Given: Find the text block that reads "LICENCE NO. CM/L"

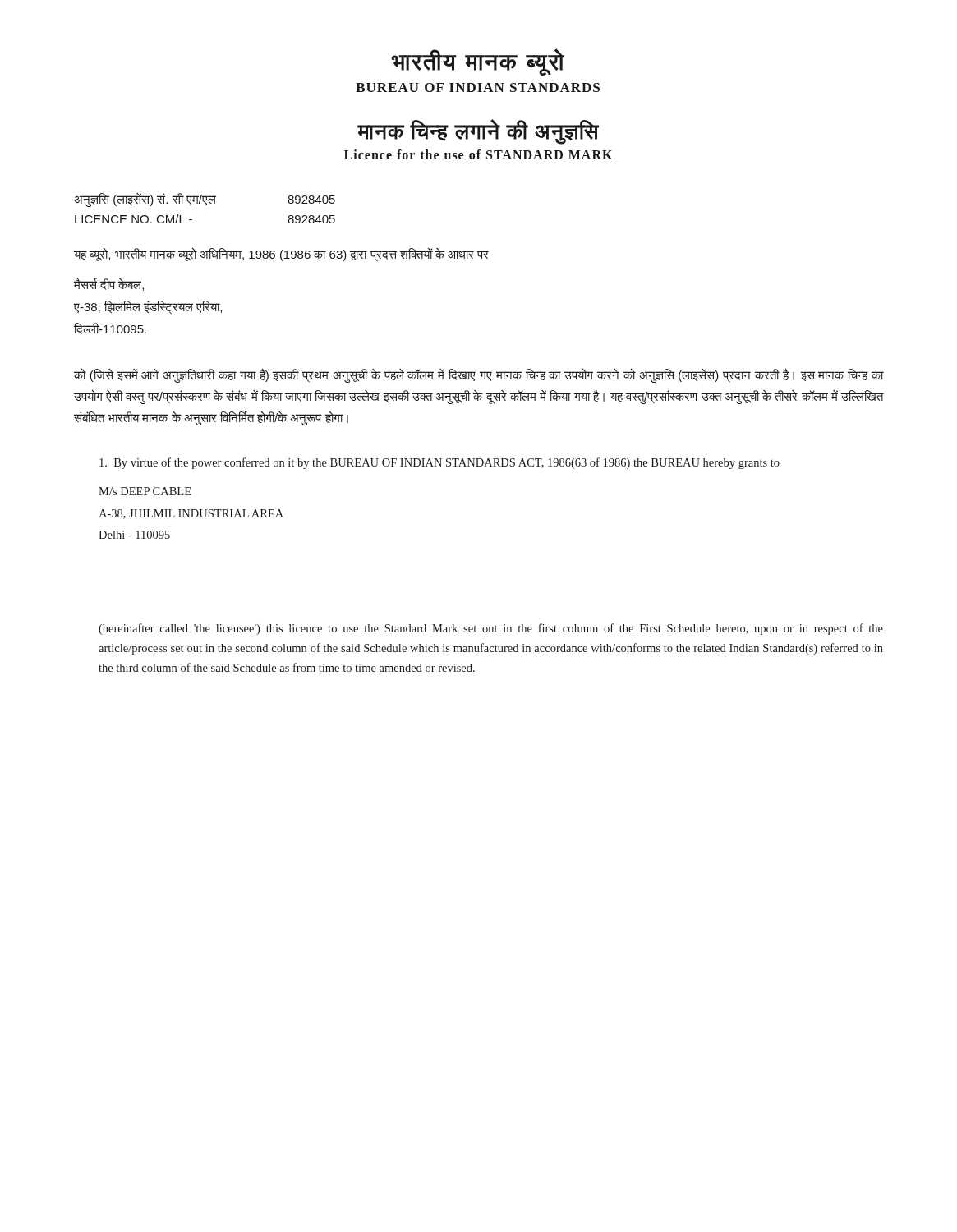Looking at the screenshot, I should (x=135, y=219).
